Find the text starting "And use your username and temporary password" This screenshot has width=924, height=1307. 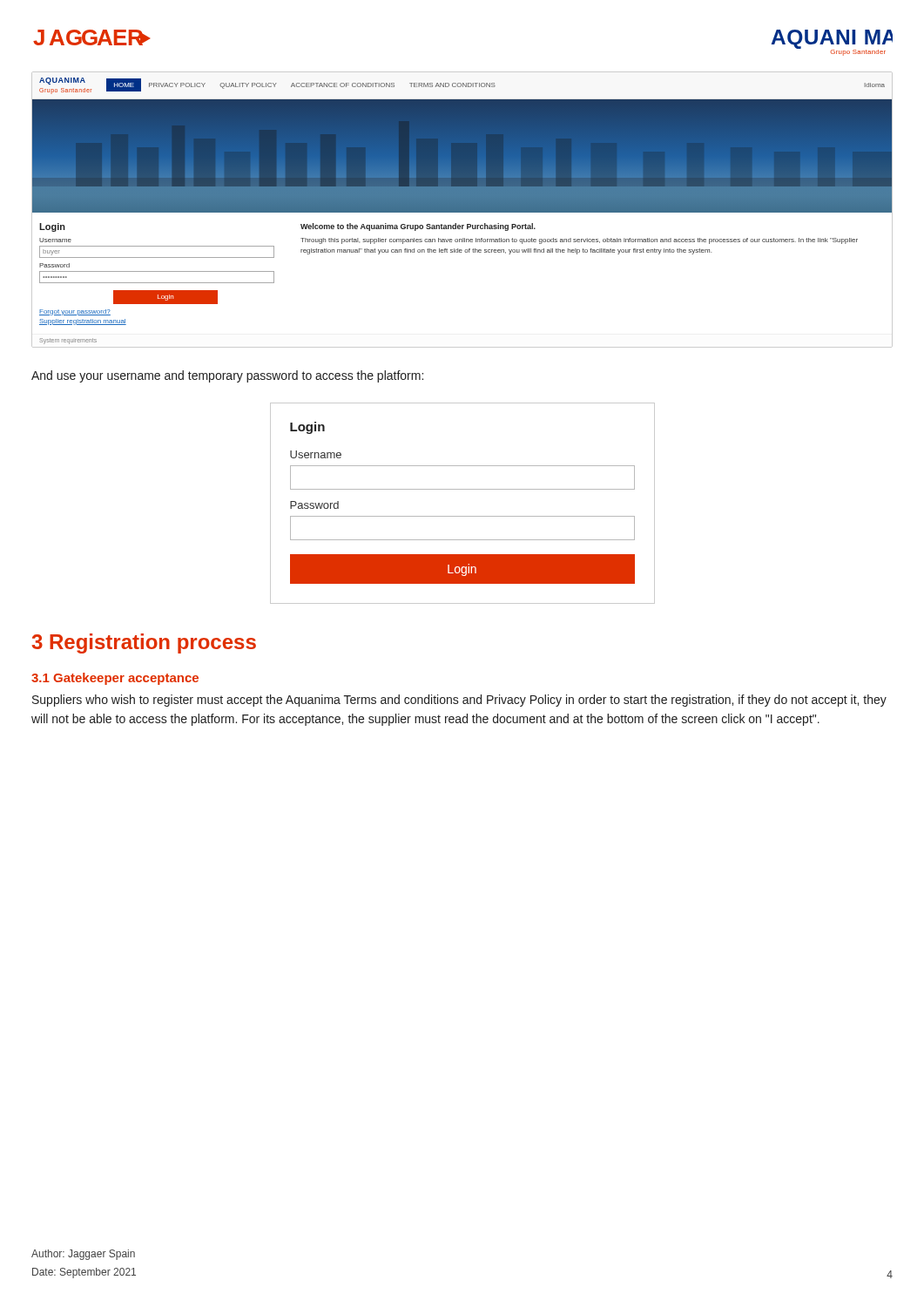[x=228, y=375]
